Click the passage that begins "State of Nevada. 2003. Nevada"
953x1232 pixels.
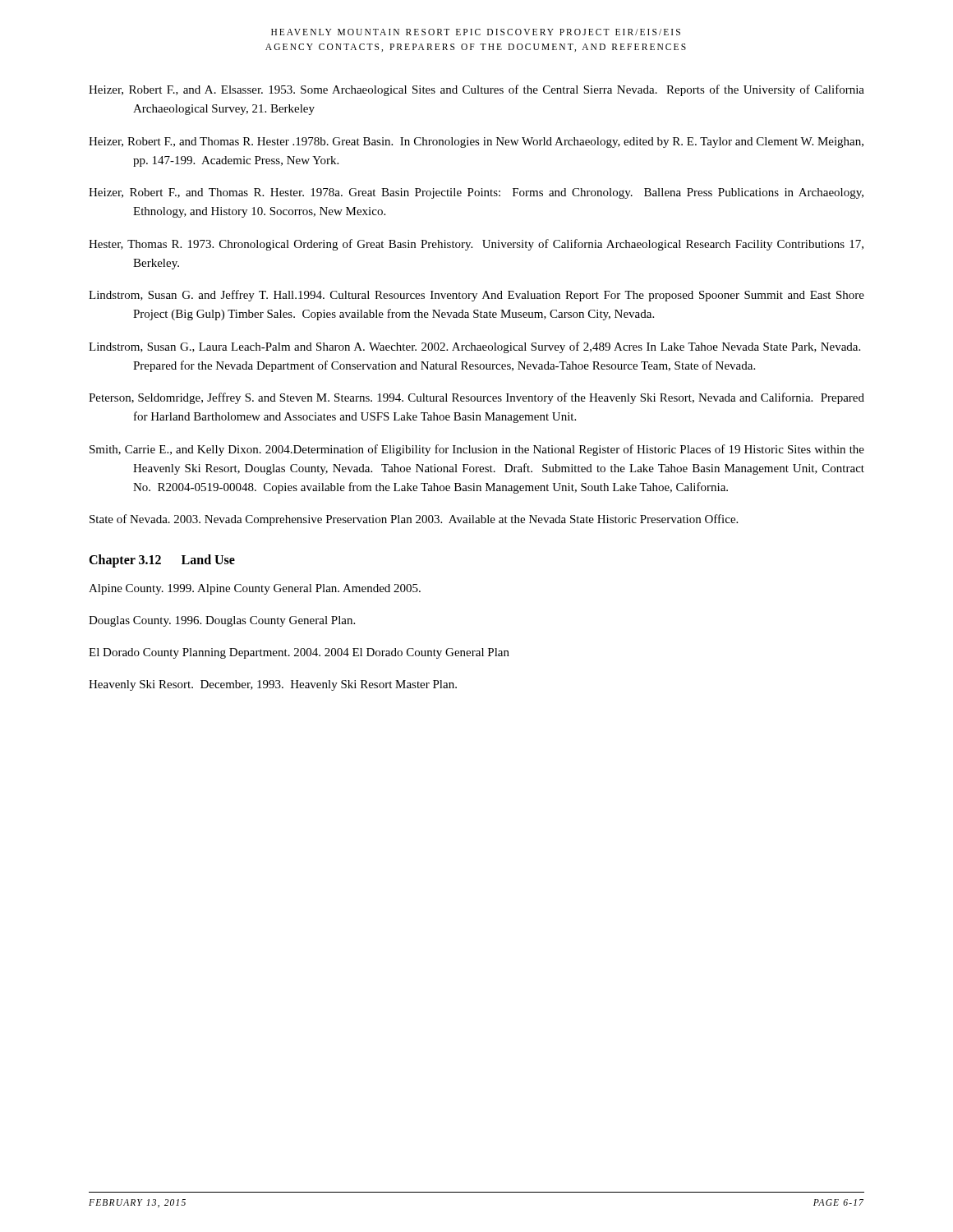tap(414, 519)
